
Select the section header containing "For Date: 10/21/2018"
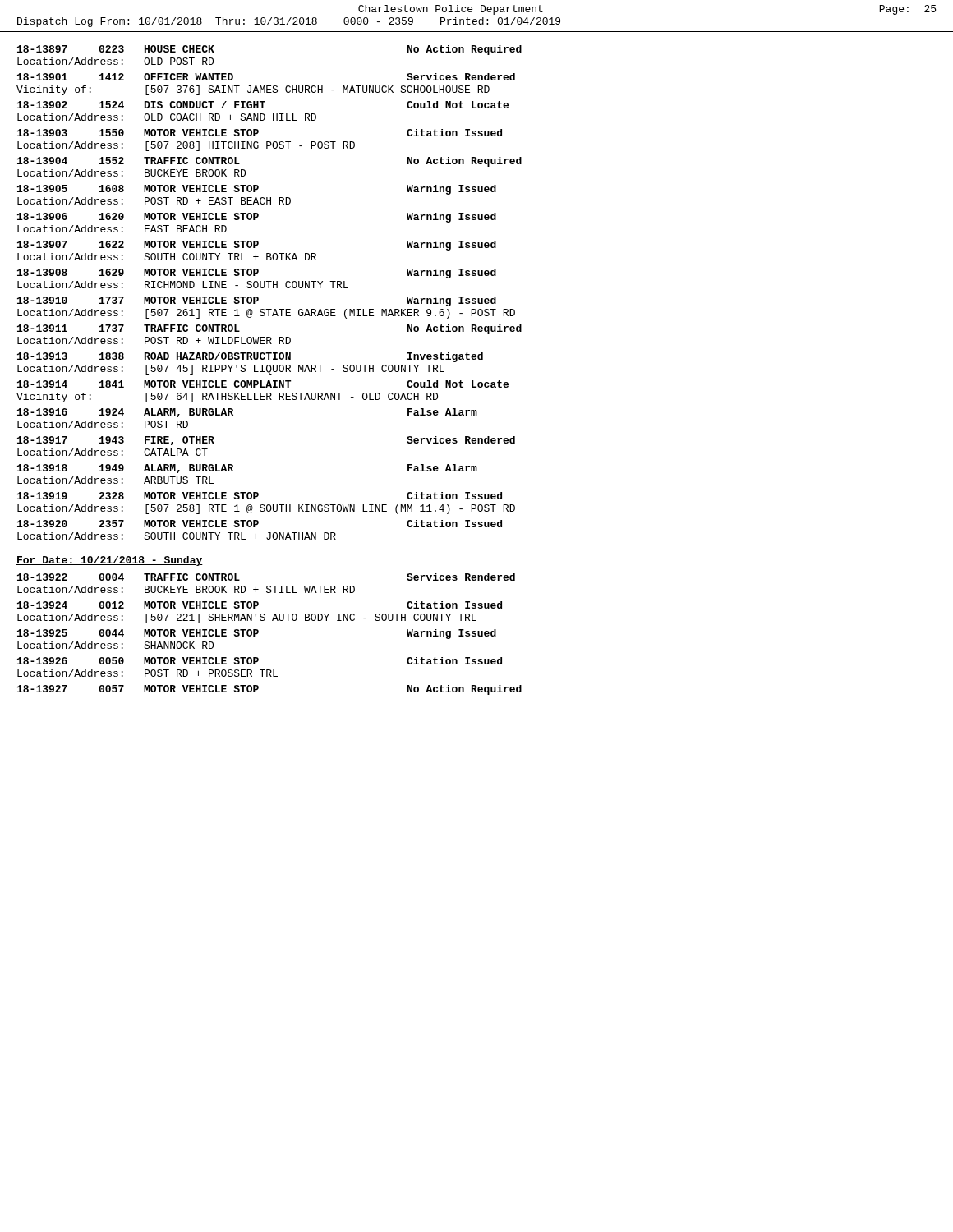pos(109,561)
